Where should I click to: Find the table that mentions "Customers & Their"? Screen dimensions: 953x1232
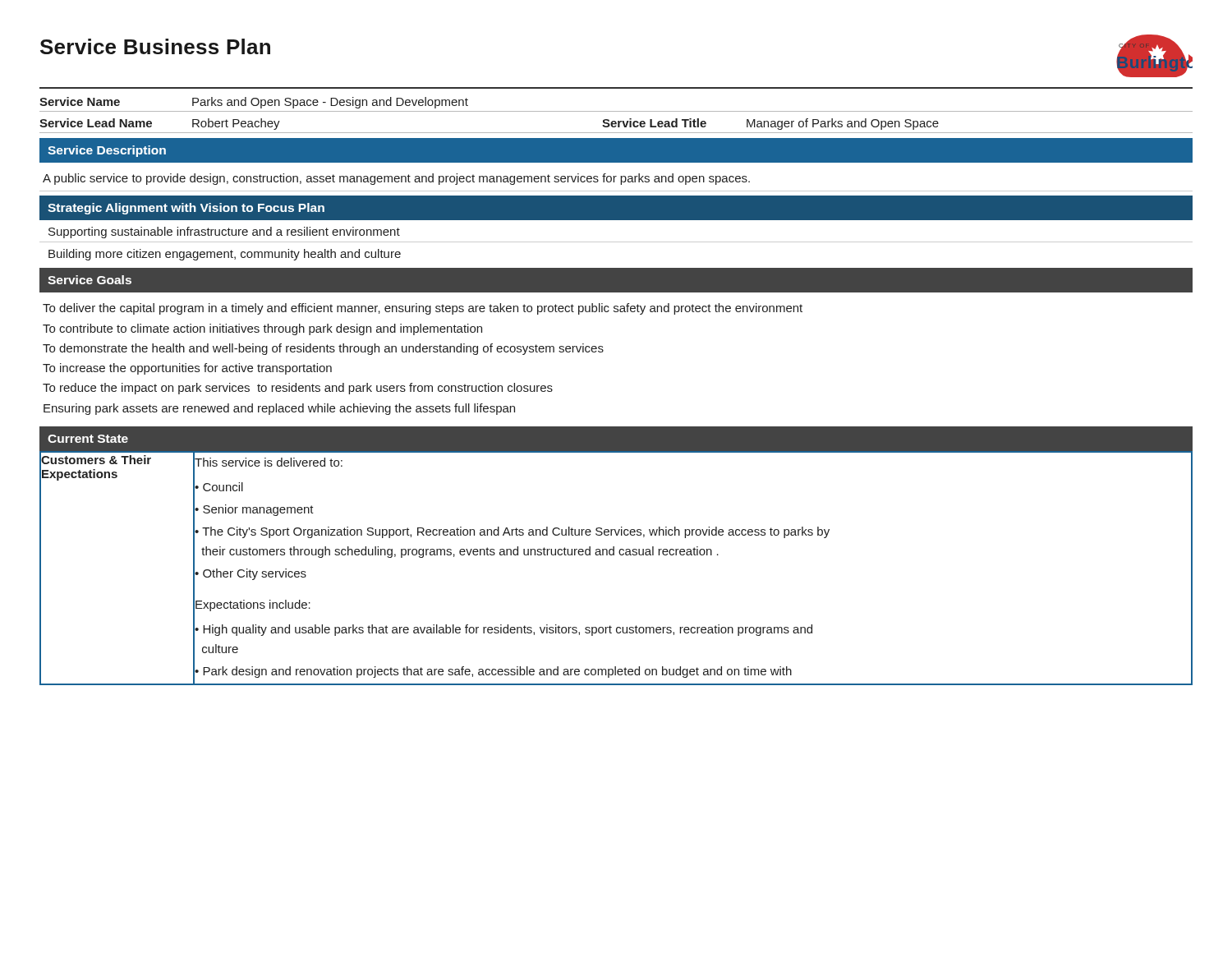(x=616, y=568)
